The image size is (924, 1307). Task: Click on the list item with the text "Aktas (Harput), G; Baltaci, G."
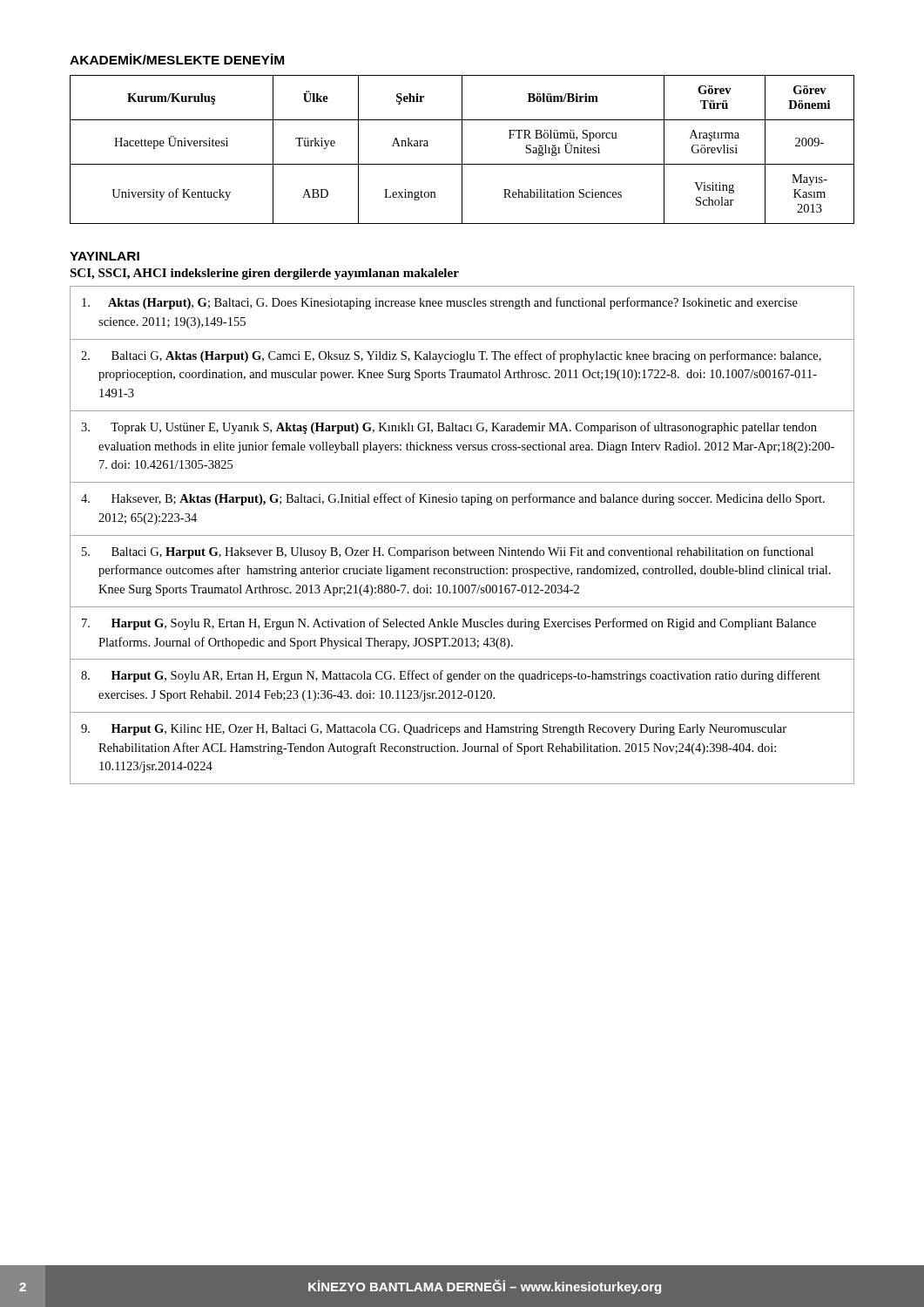(x=460, y=313)
